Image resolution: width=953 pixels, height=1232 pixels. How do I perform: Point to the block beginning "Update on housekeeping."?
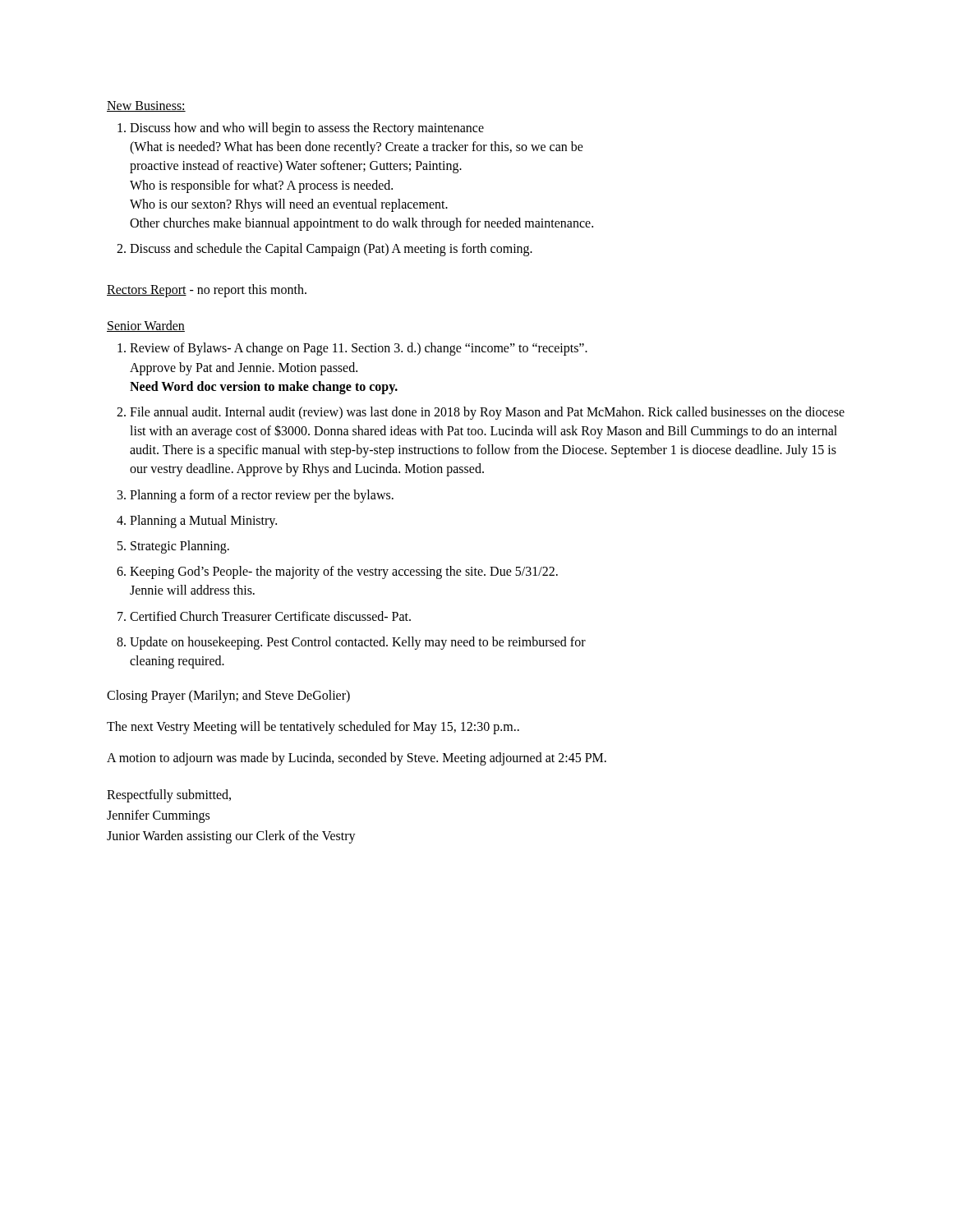click(358, 651)
